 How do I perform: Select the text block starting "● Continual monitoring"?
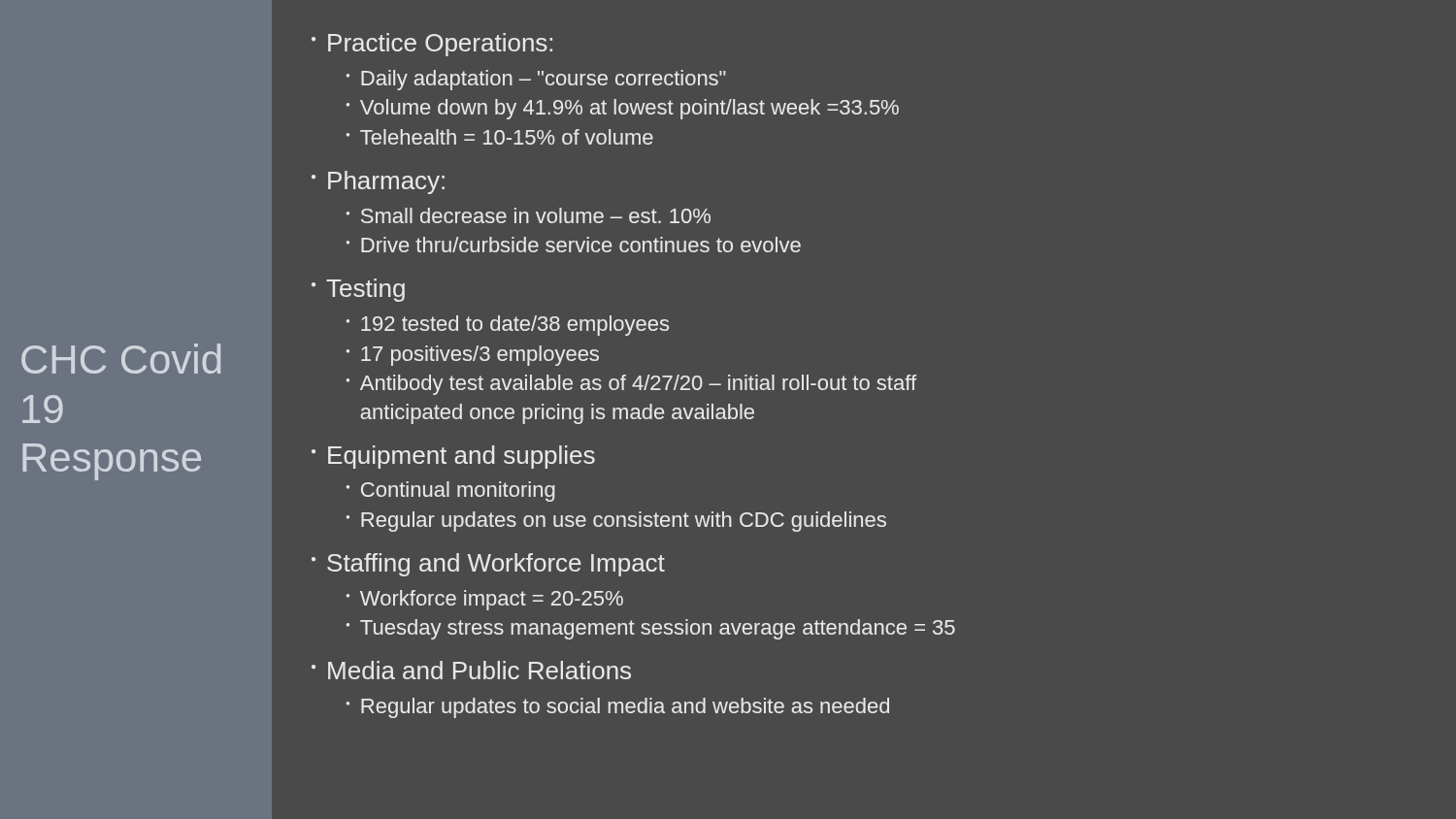click(x=451, y=490)
